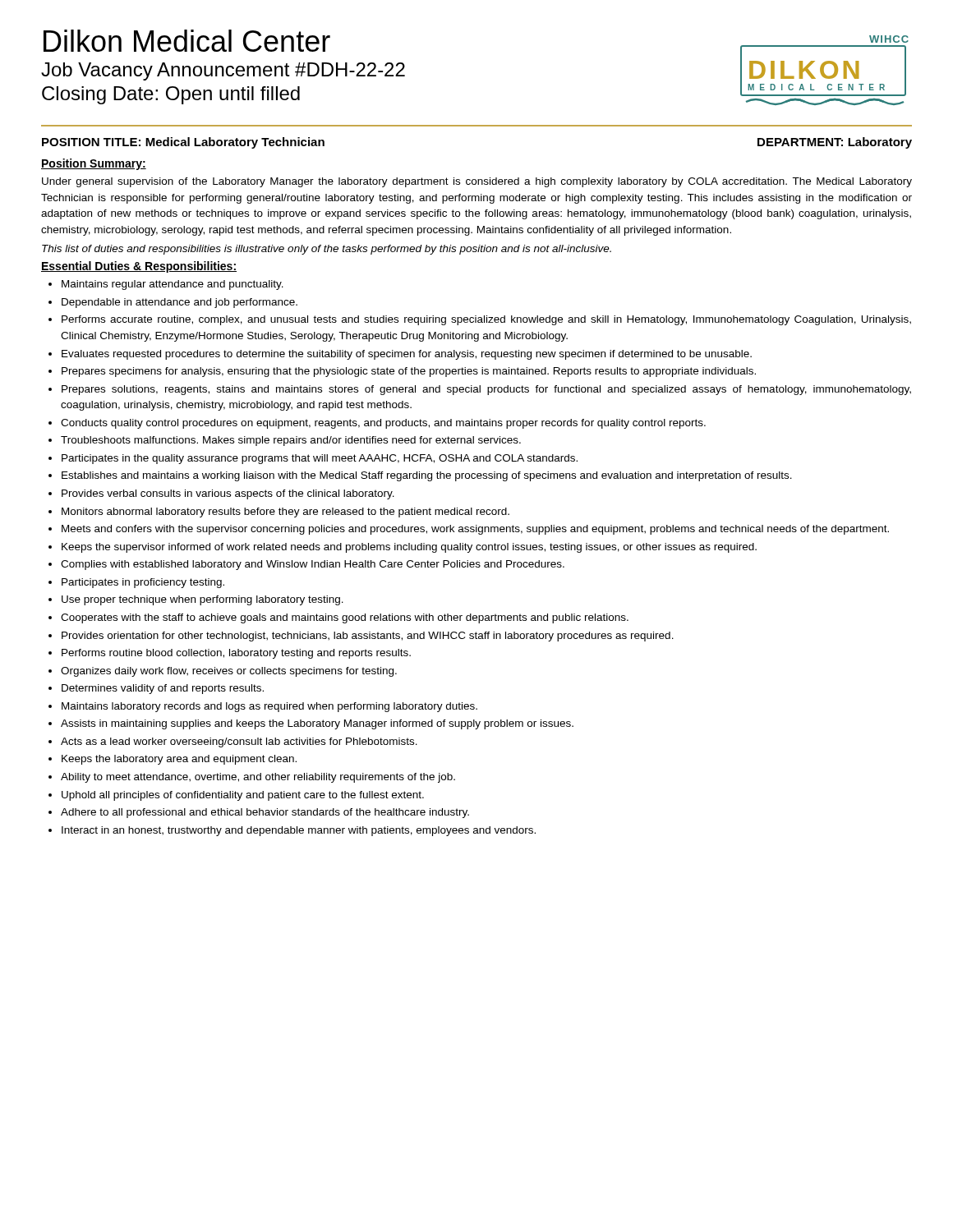The height and width of the screenshot is (1232, 953).
Task: Locate the passage starting "Meets and confers with the supervisor concerning policies"
Action: point(475,529)
